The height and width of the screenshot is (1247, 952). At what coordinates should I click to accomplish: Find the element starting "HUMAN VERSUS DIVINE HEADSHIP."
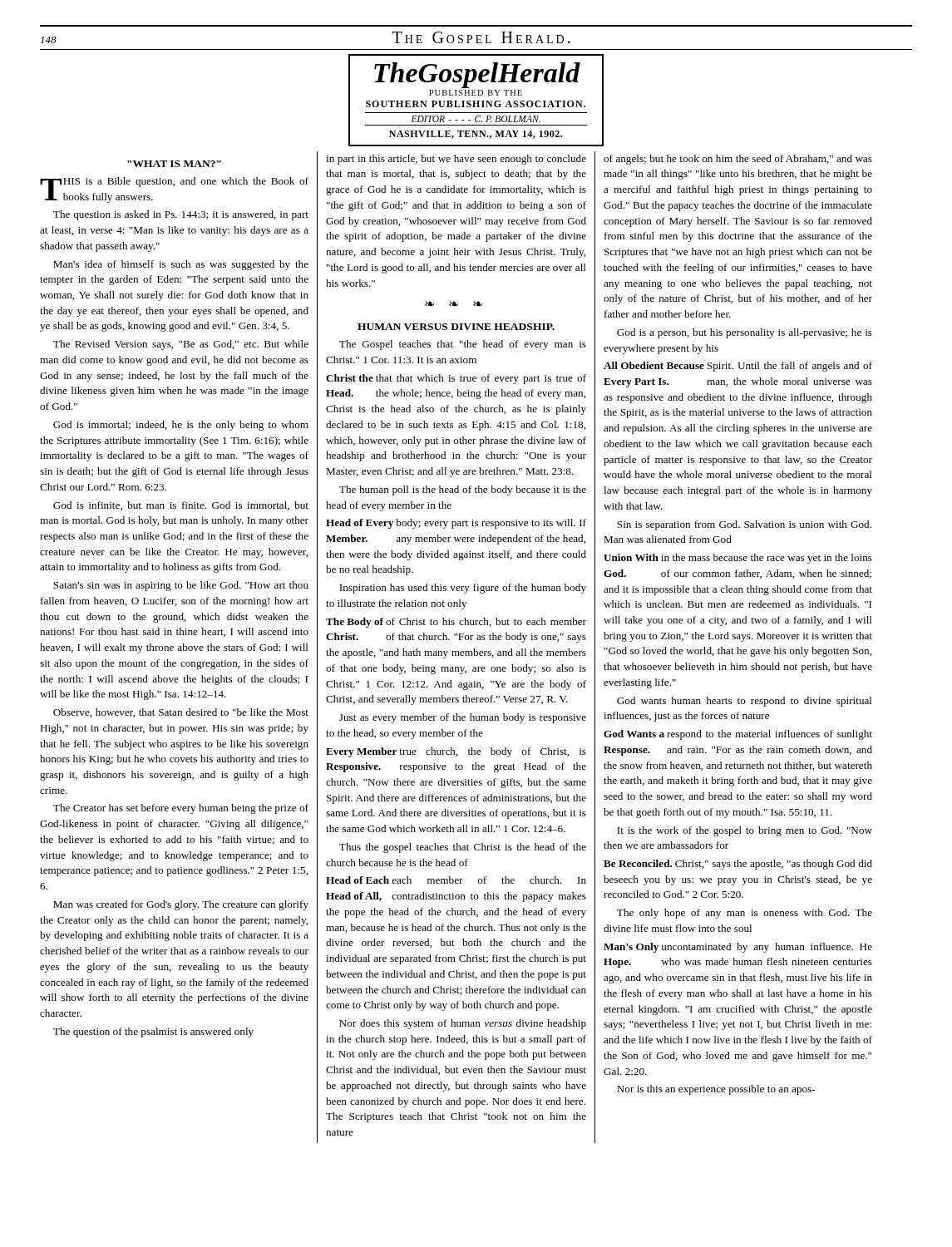point(456,326)
